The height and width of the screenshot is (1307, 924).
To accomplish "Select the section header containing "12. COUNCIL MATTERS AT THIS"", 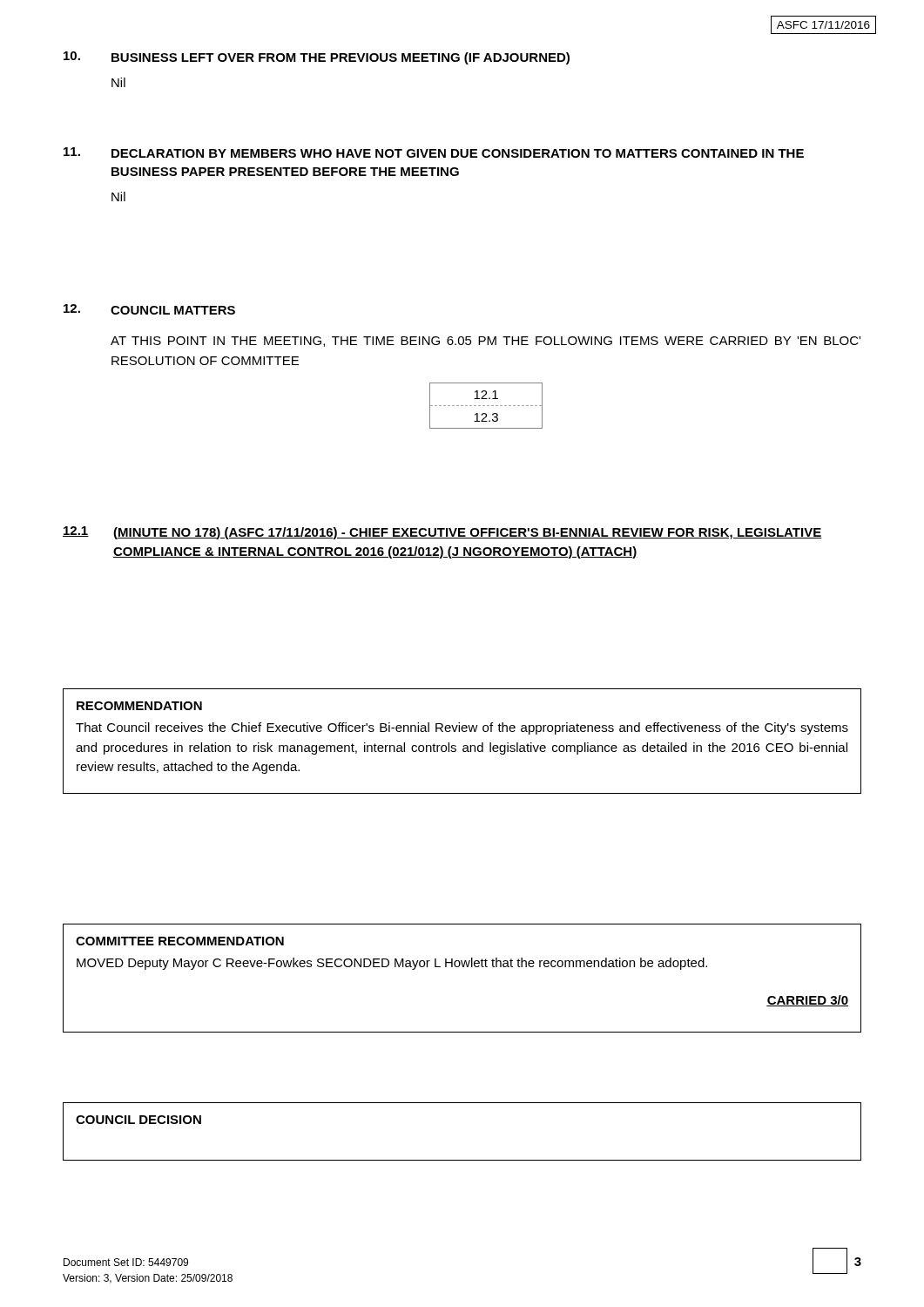I will coord(149,309).
